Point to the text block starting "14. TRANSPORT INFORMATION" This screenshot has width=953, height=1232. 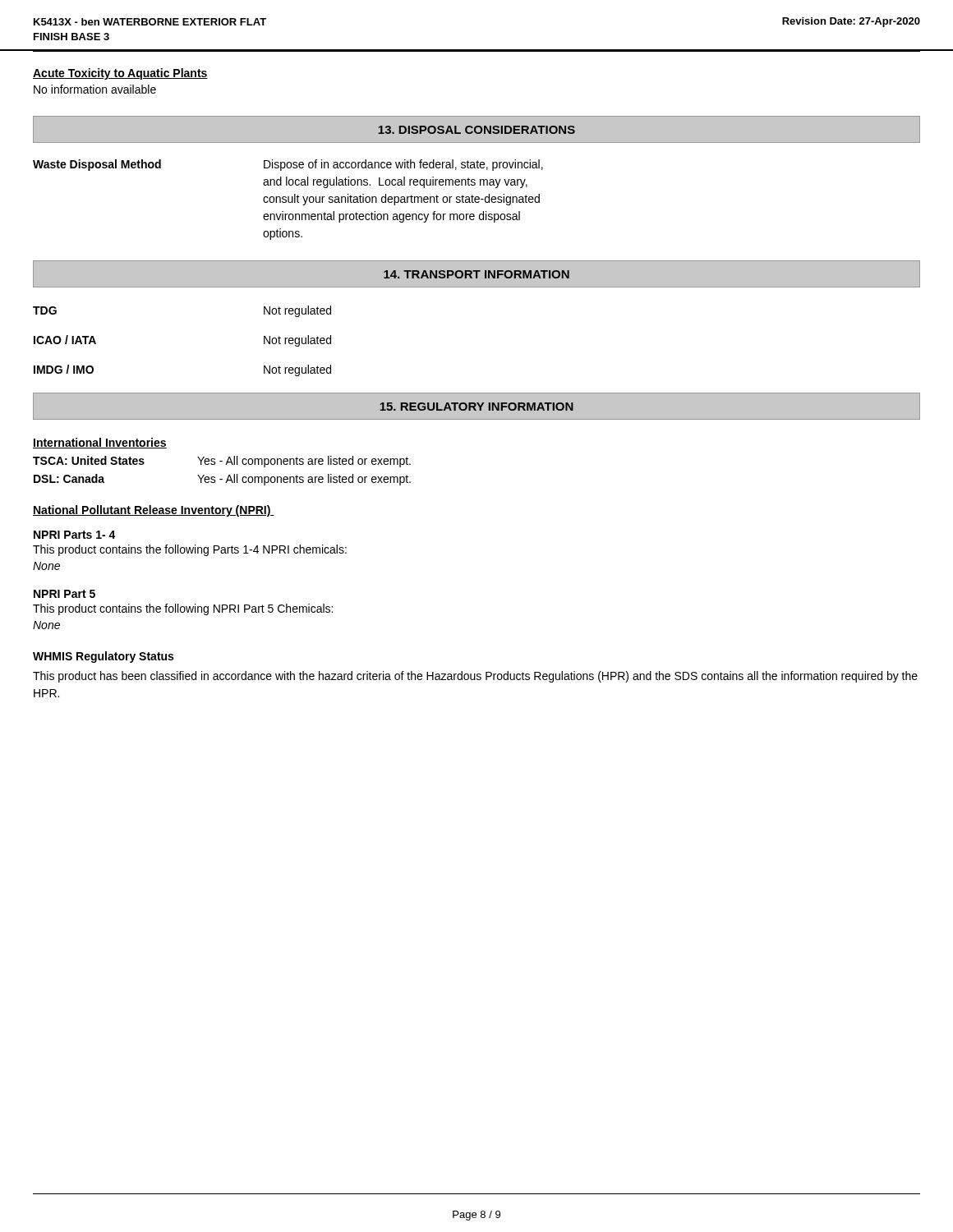(476, 274)
